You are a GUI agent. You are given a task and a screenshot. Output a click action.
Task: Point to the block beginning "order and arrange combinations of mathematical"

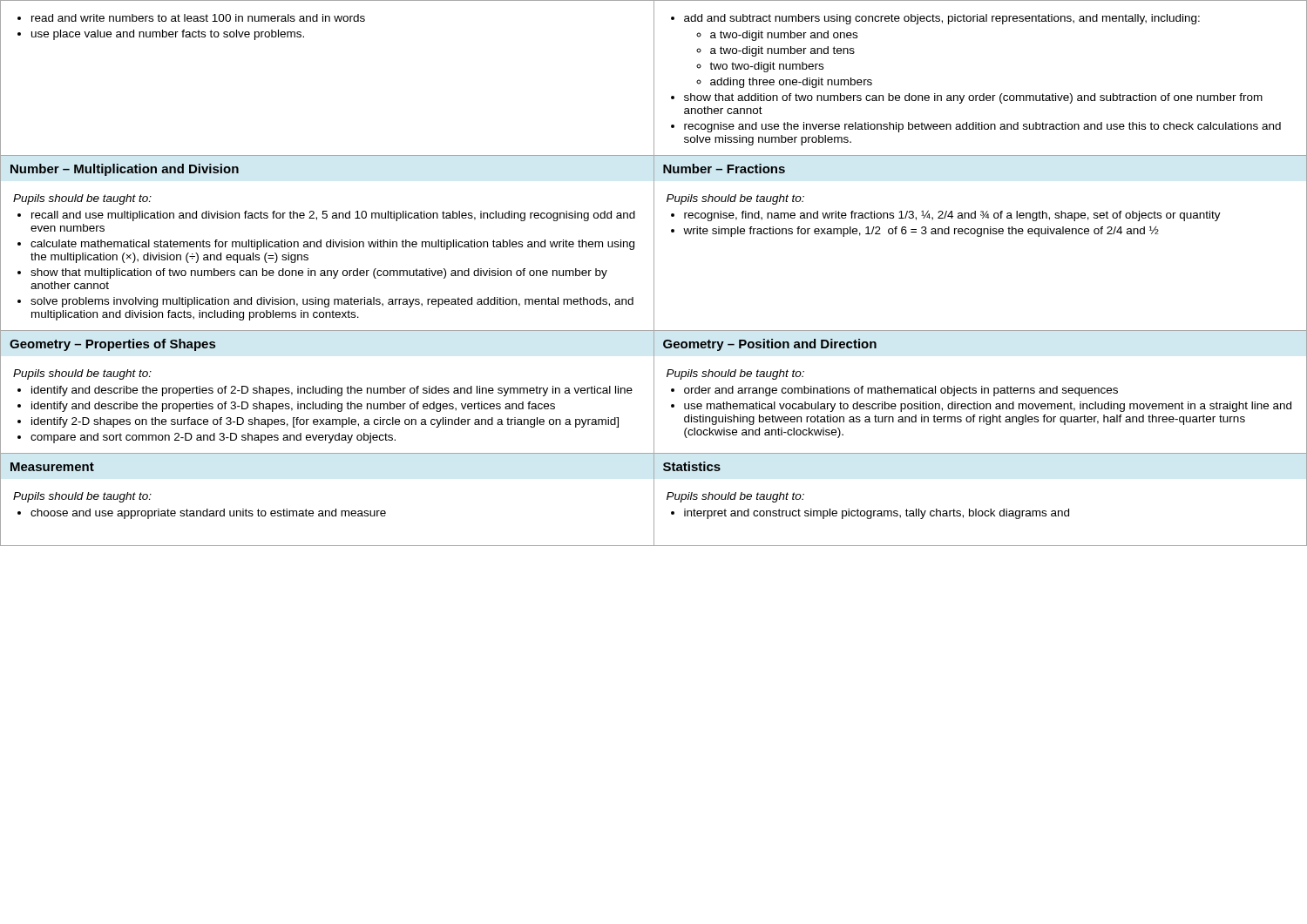pos(980,411)
